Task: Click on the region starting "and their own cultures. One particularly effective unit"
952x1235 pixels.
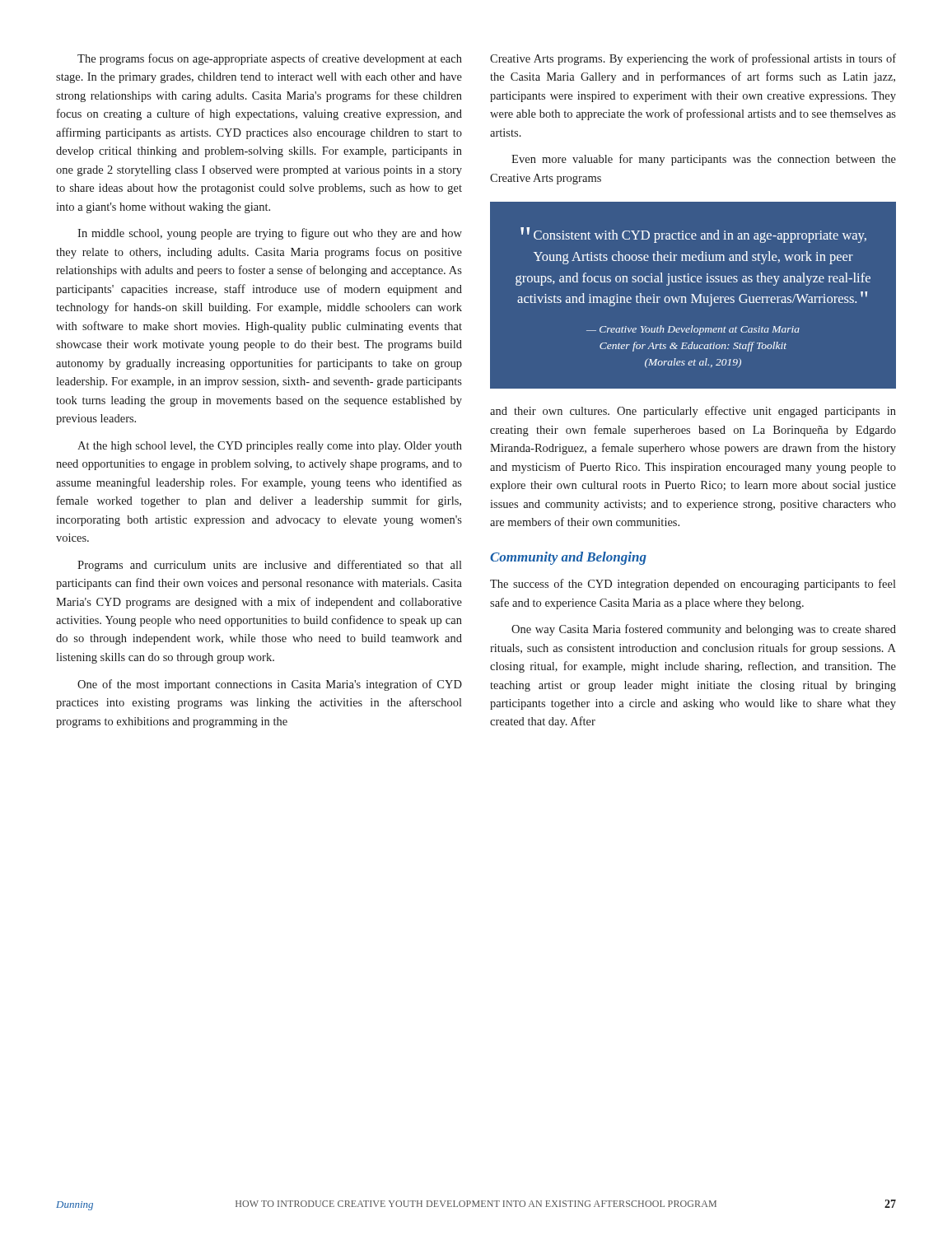Action: (x=693, y=467)
